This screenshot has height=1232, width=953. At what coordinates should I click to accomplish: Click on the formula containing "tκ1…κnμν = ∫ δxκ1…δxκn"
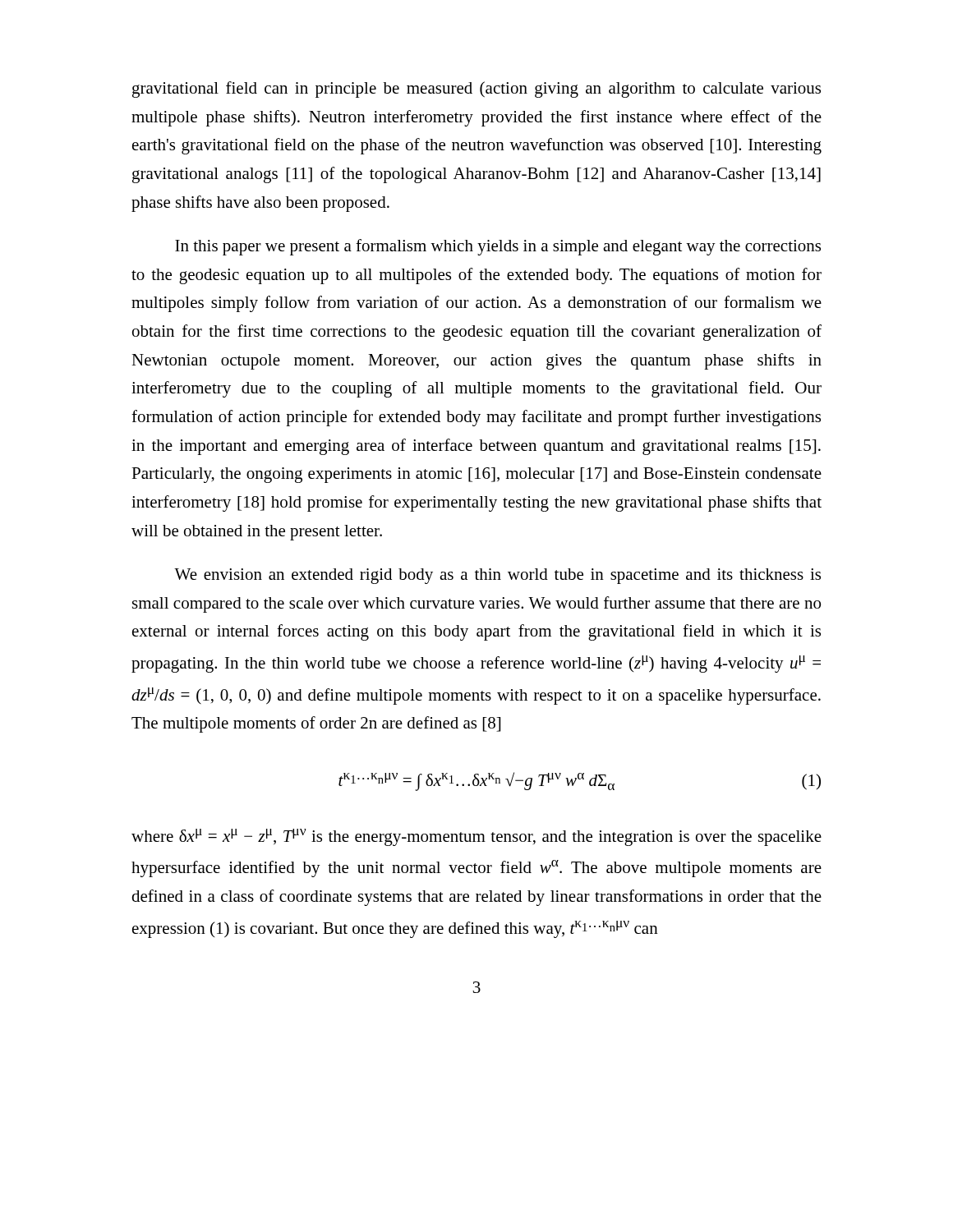coord(580,781)
